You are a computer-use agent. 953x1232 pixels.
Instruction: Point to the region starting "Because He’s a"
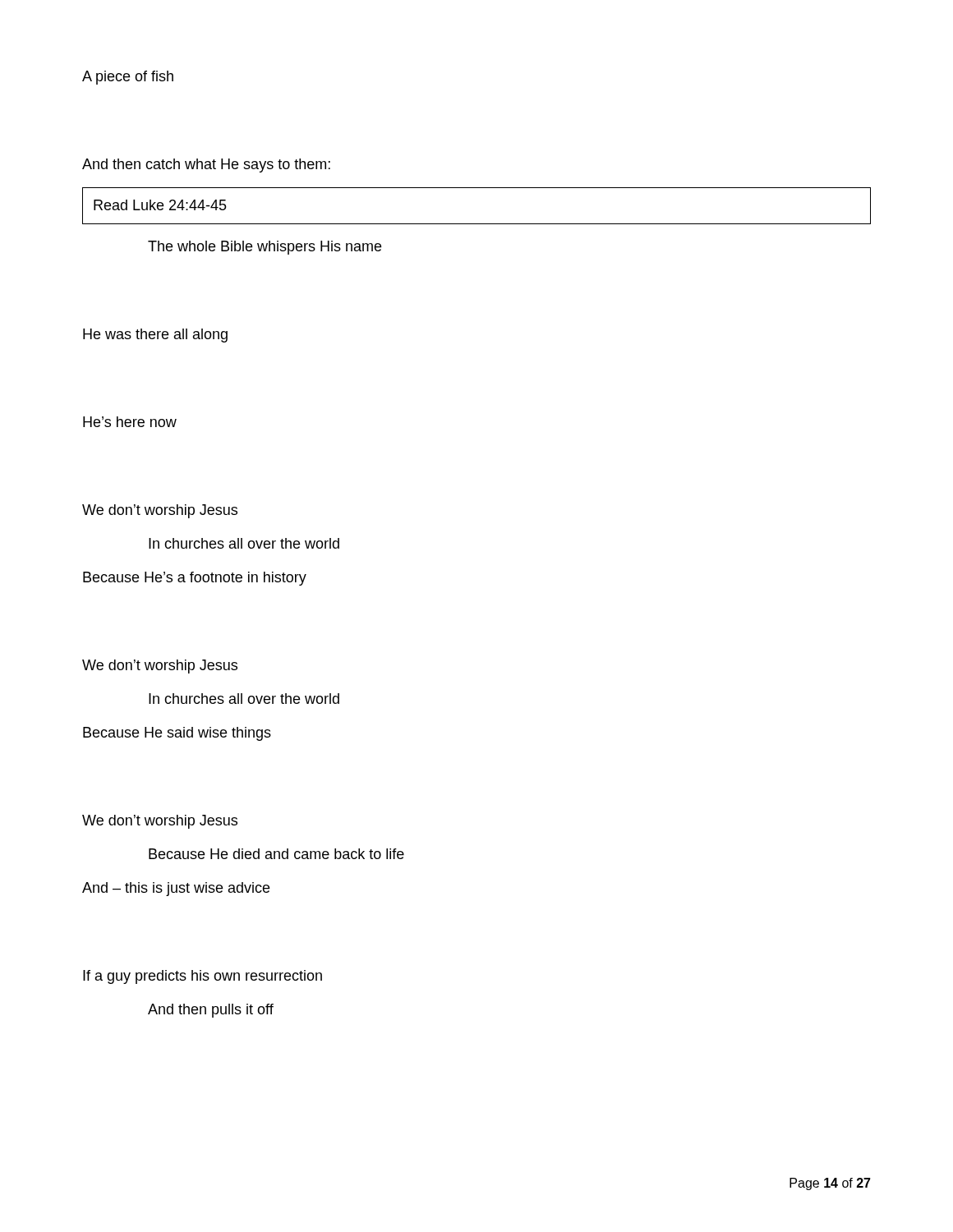194,577
